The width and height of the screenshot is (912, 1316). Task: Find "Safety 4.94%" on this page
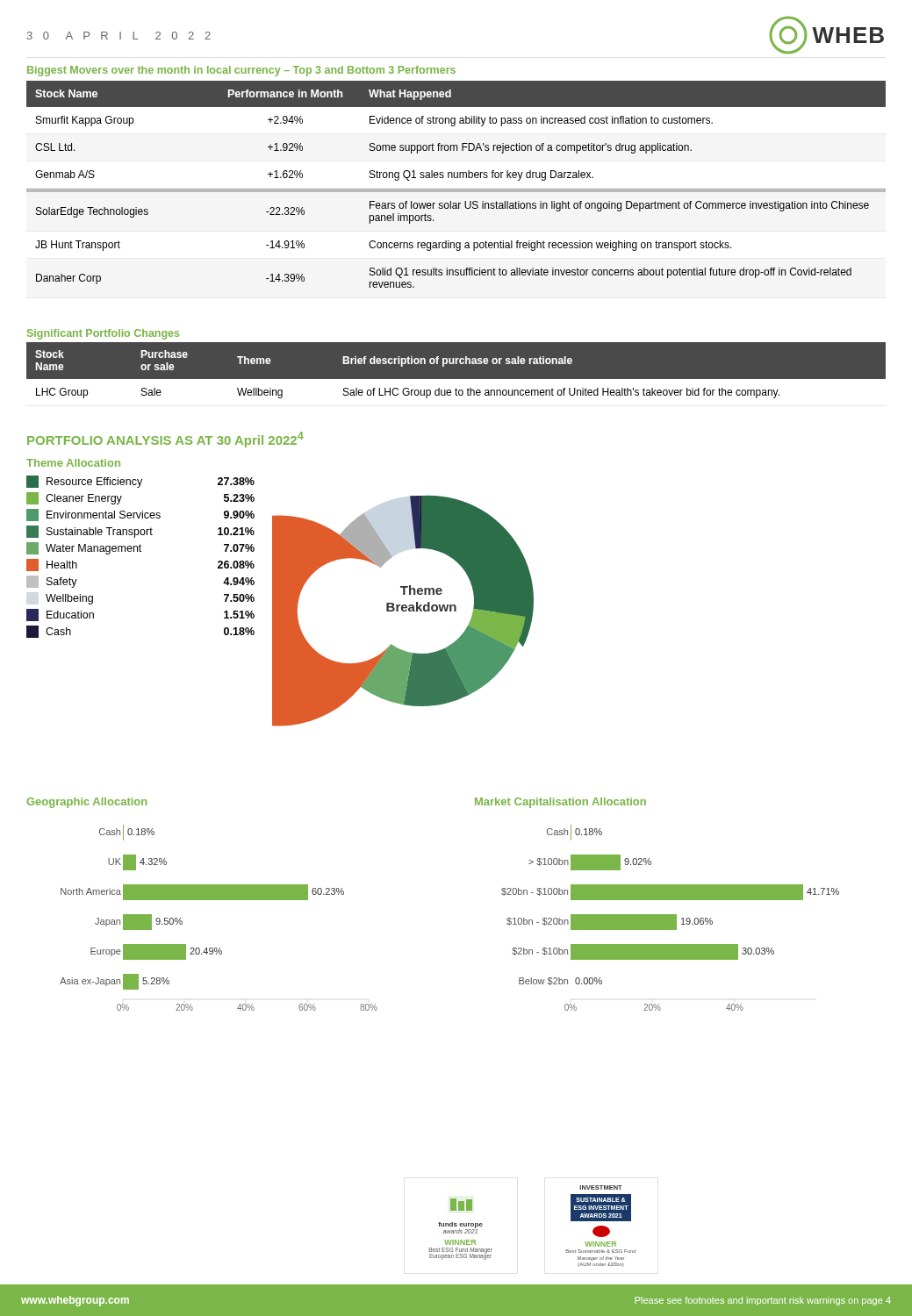[50, 581]
